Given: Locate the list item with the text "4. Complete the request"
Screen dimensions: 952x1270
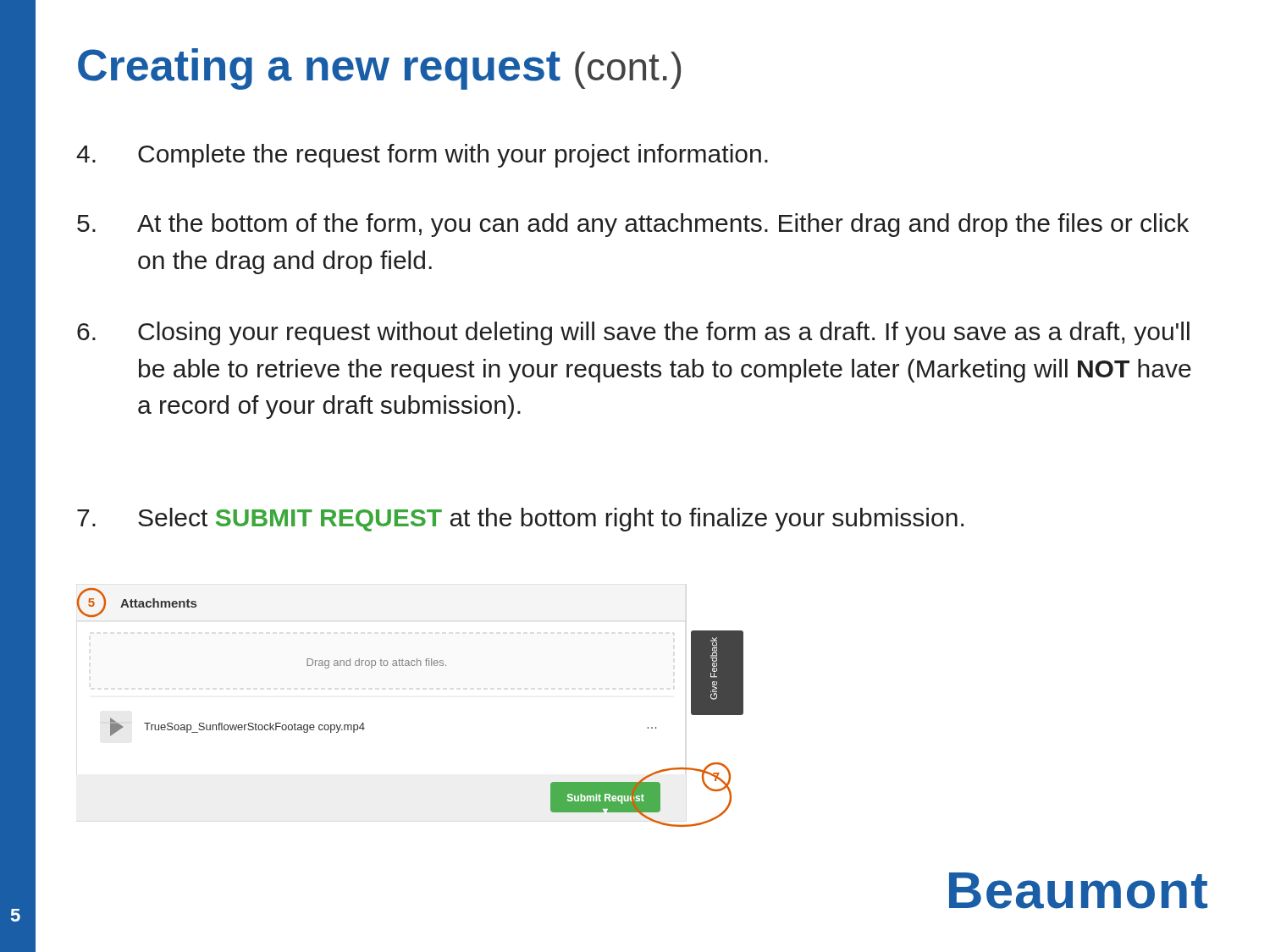Looking at the screenshot, I should [423, 154].
